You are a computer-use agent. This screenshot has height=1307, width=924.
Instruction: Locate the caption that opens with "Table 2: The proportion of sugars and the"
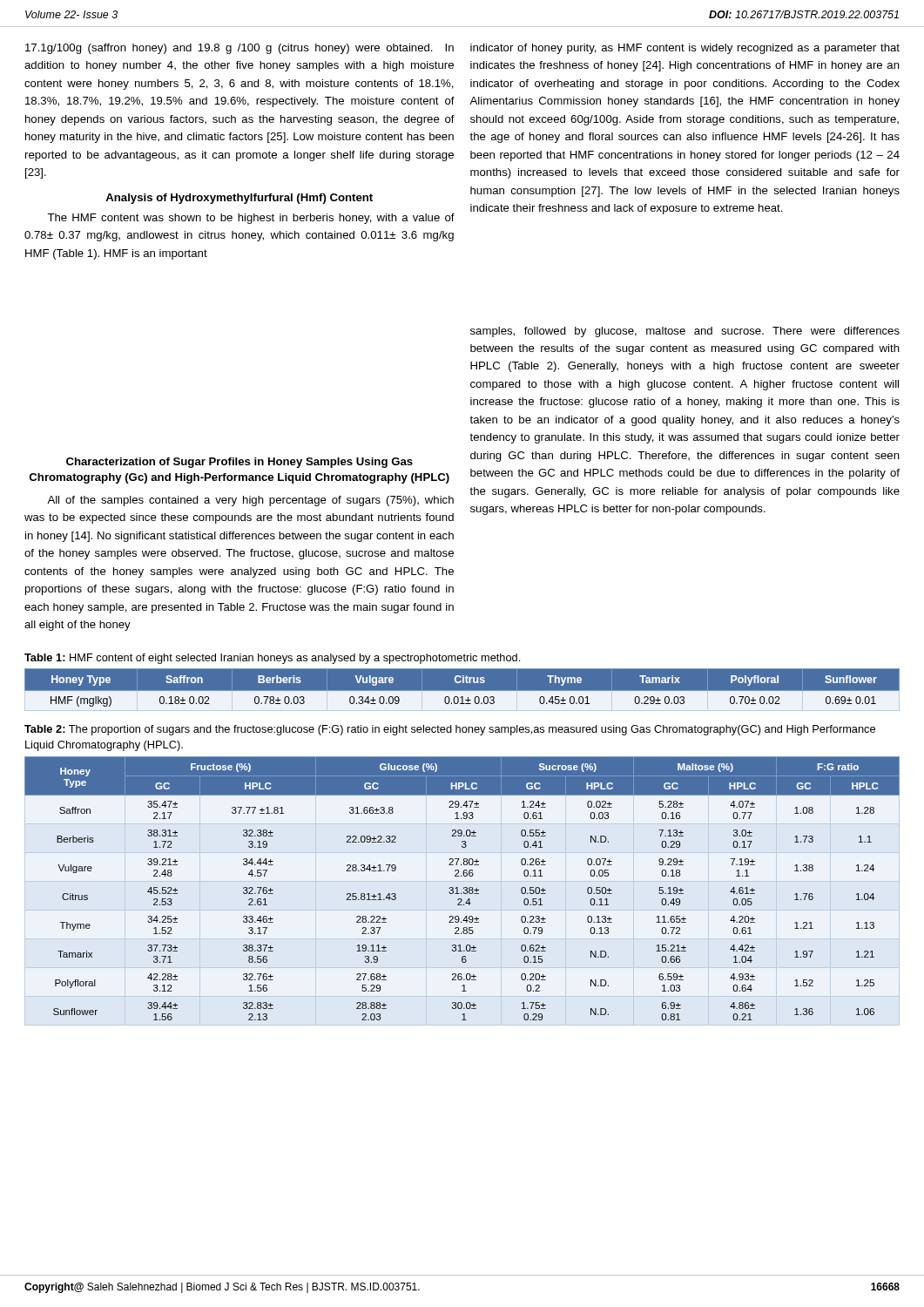coord(450,737)
